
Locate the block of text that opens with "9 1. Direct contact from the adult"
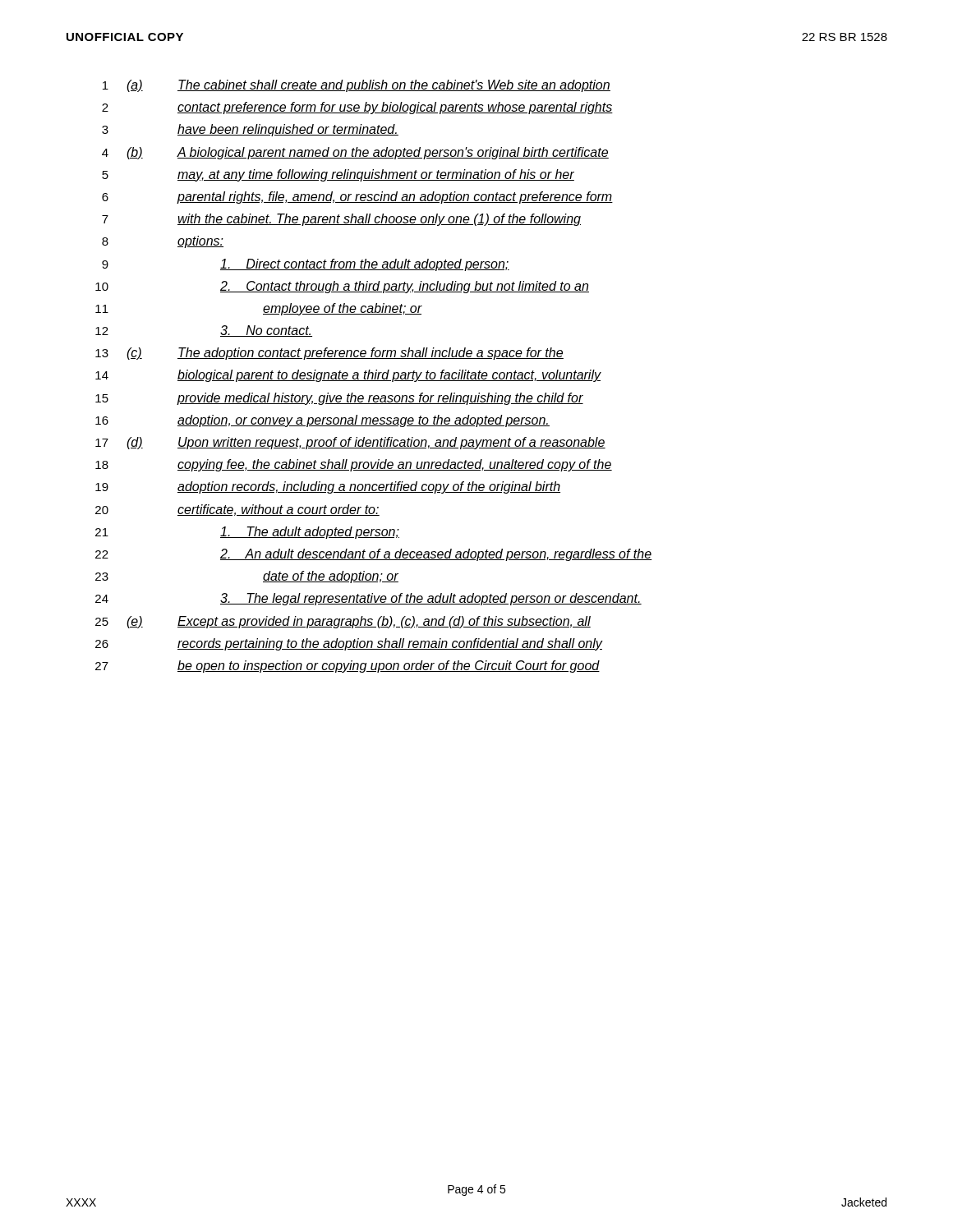tap(476, 264)
